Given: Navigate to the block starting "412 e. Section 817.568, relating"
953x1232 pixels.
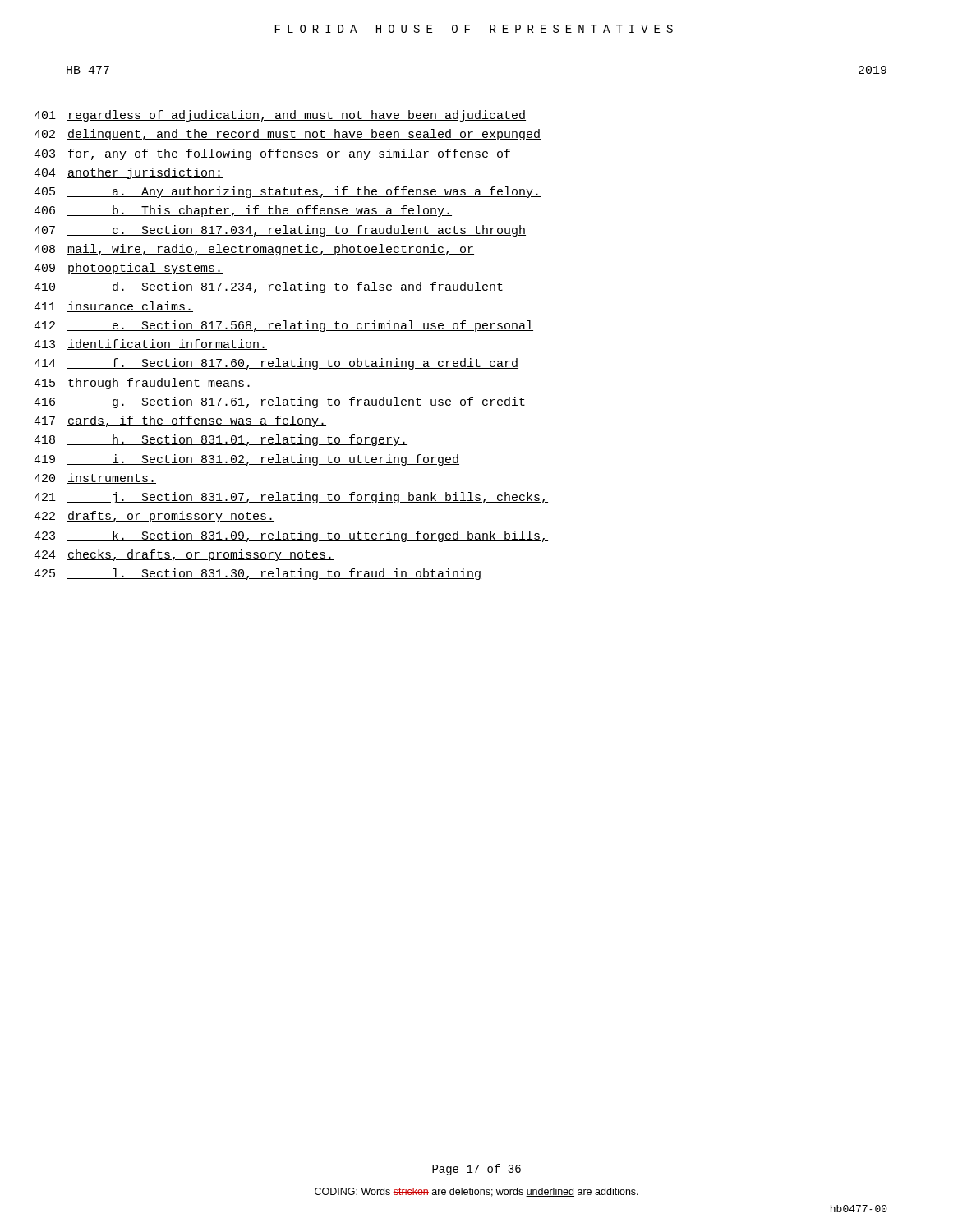Looking at the screenshot, I should [x=267, y=326].
